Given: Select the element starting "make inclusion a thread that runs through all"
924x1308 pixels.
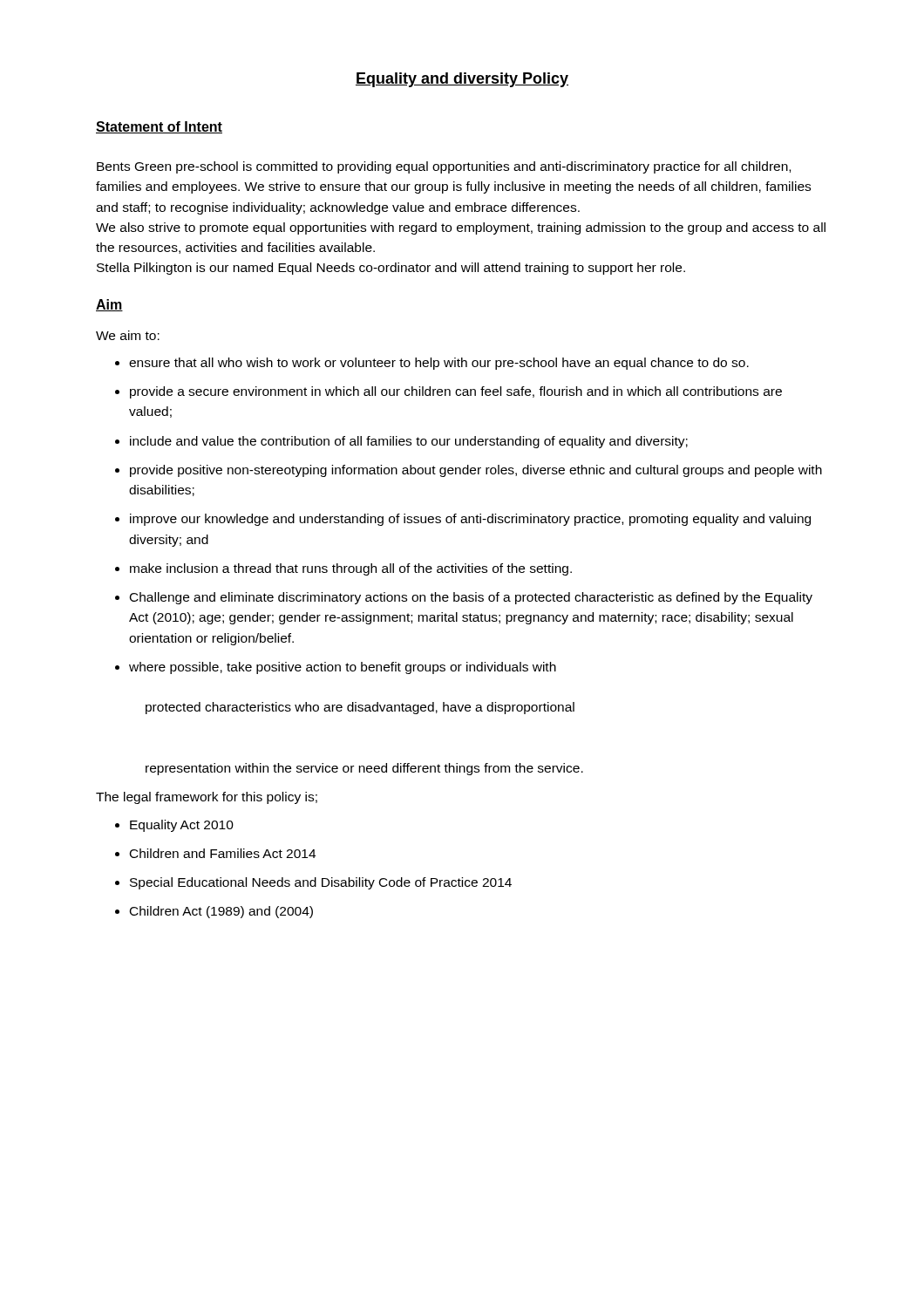Looking at the screenshot, I should pyautogui.click(x=351, y=568).
